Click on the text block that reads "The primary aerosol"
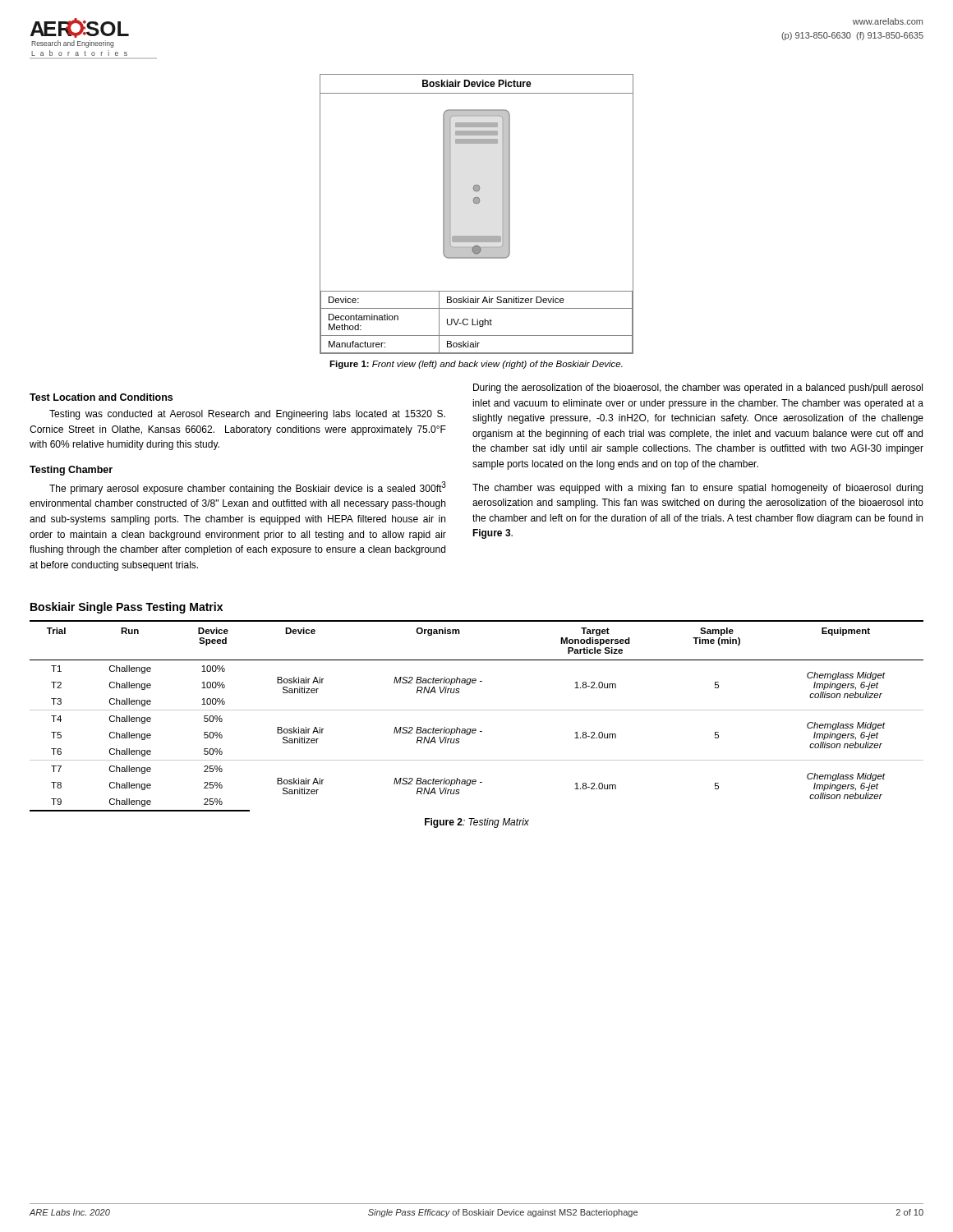953x1232 pixels. coord(238,526)
